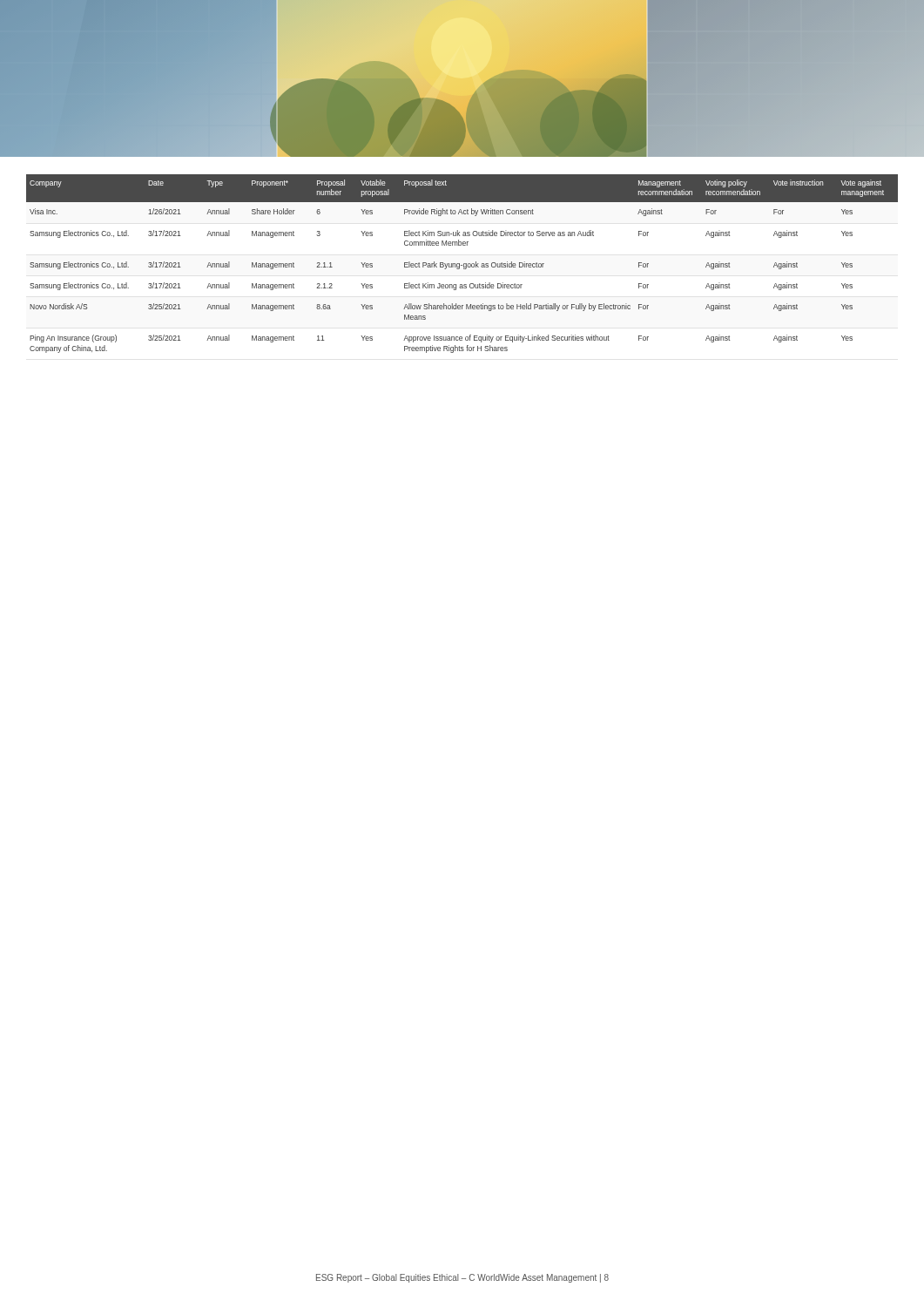
Task: Find the photo
Action: tap(462, 78)
